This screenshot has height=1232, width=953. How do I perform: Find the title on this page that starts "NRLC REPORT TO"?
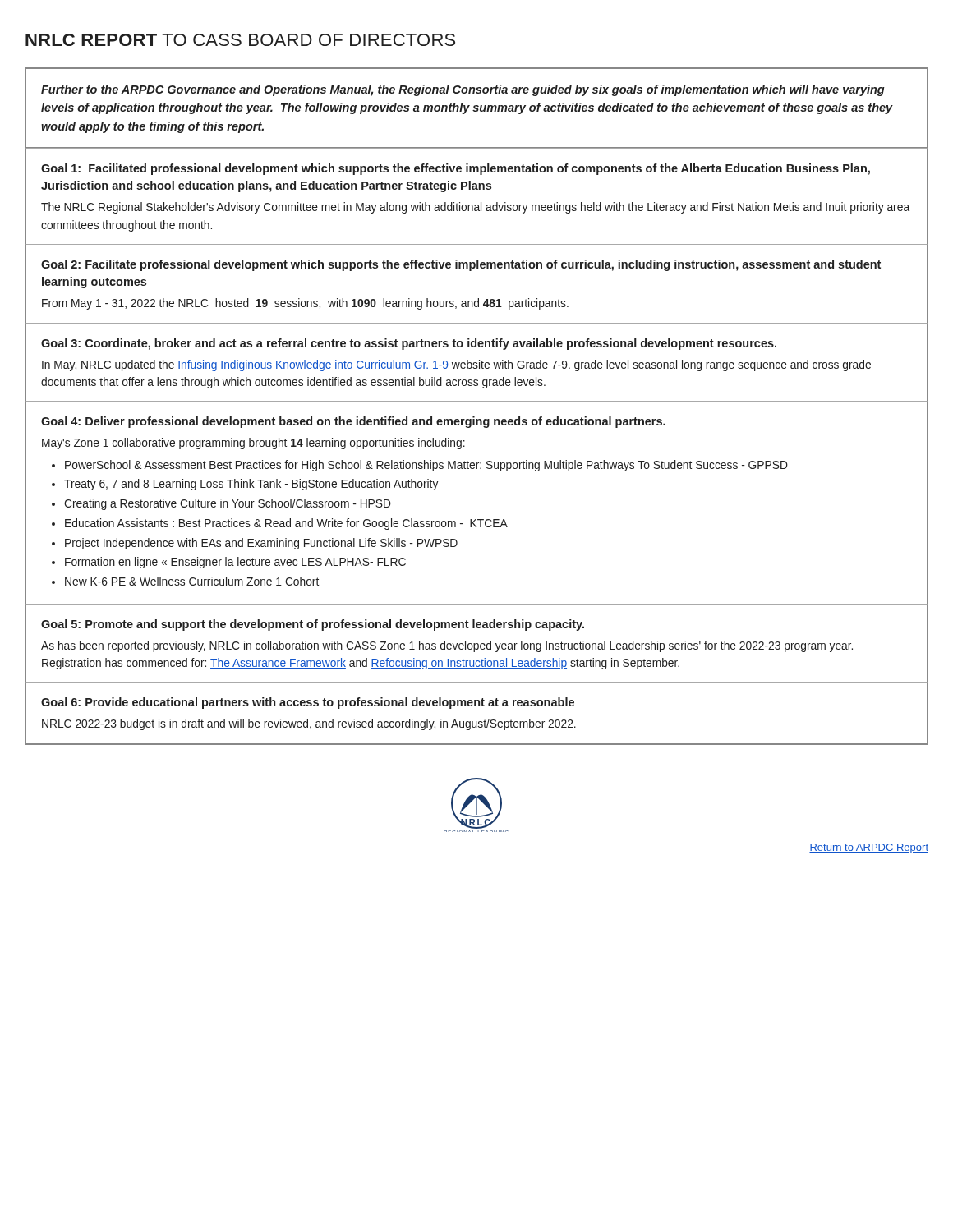tap(240, 40)
